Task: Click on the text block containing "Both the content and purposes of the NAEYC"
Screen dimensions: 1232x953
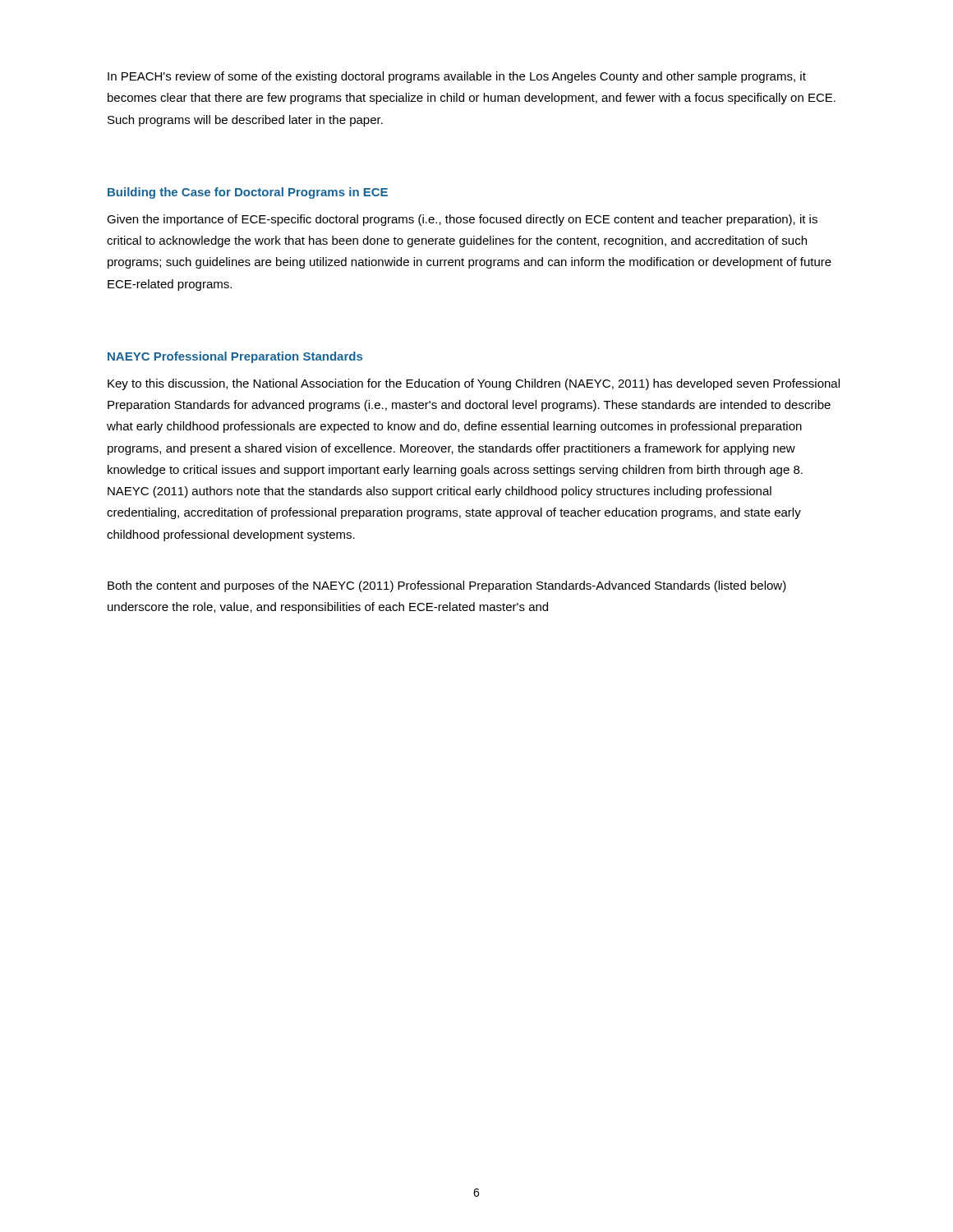Action: click(447, 596)
